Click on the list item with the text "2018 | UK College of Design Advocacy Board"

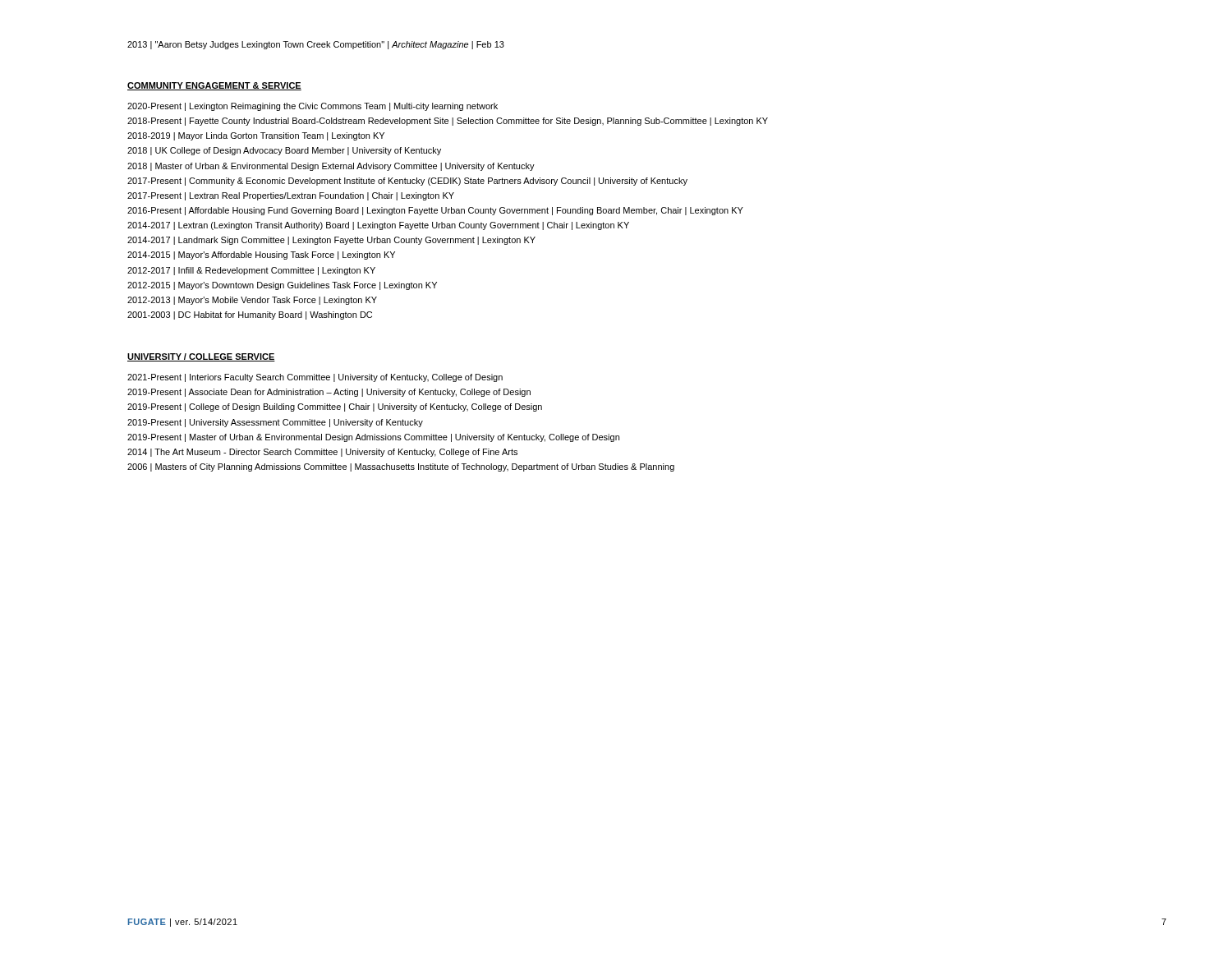tap(284, 151)
